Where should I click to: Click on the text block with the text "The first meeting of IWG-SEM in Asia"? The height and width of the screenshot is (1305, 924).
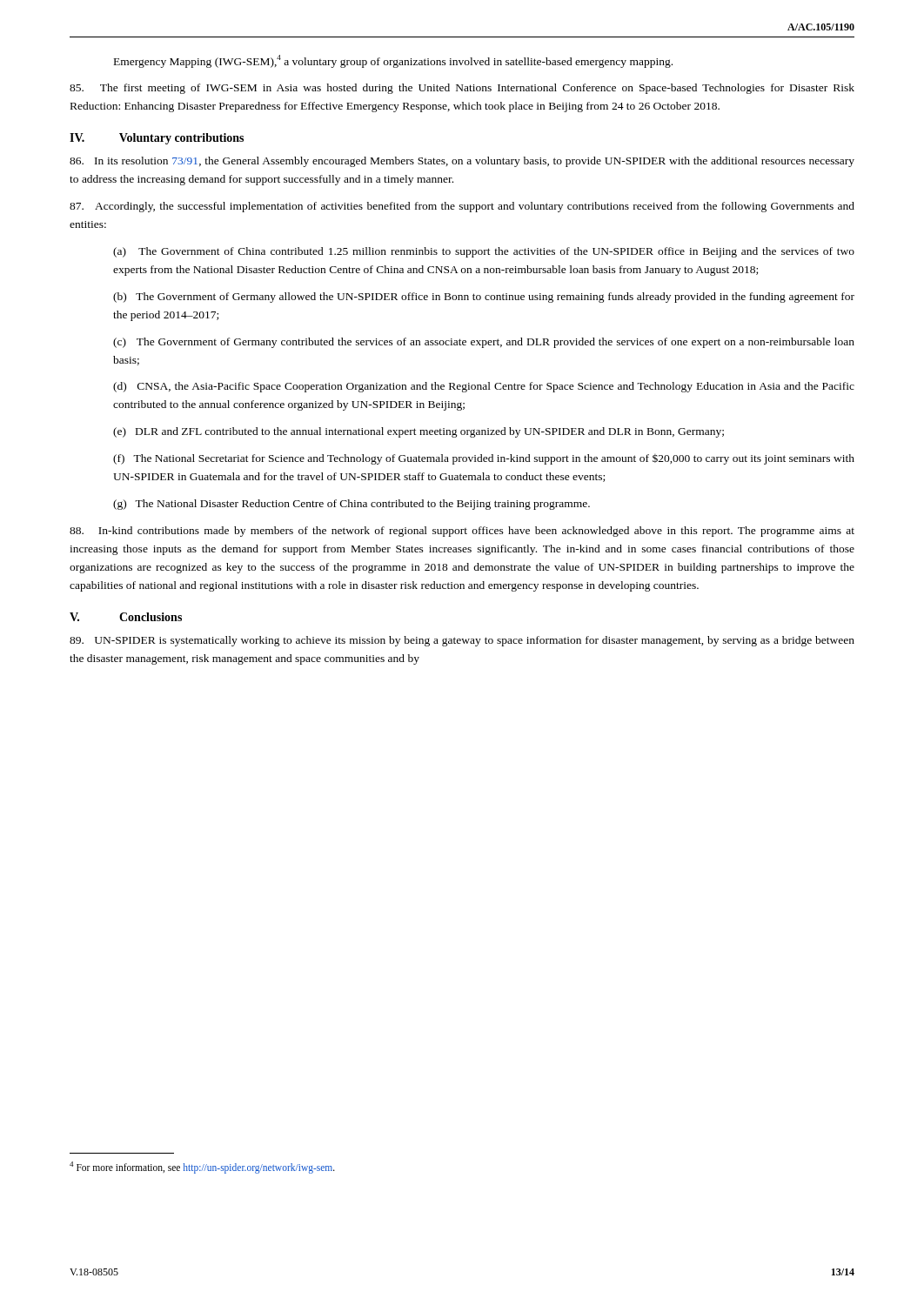(x=462, y=98)
